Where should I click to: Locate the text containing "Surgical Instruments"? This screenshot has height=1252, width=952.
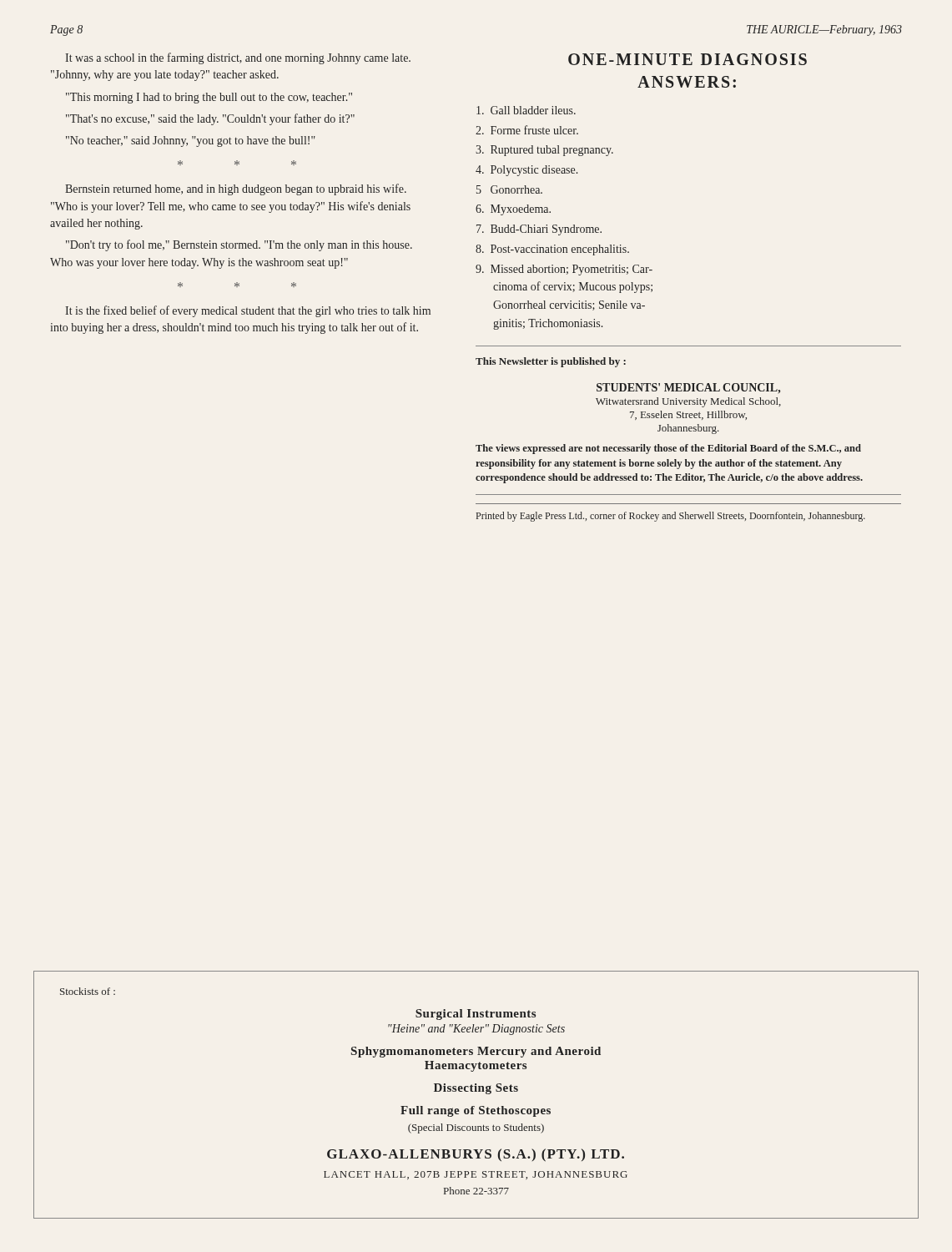pyautogui.click(x=476, y=1013)
